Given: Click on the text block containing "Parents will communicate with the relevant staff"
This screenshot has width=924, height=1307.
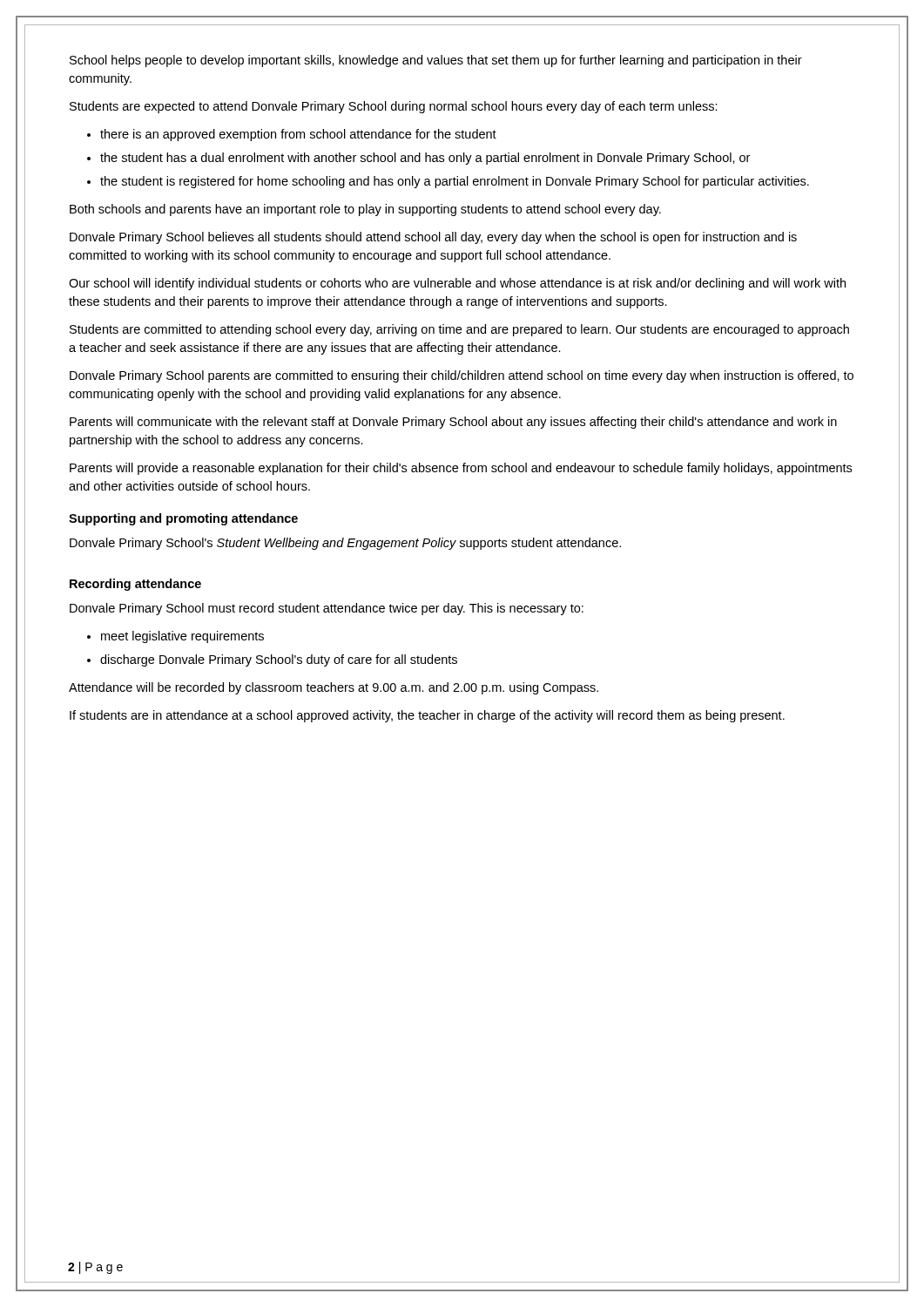Looking at the screenshot, I should [x=462, y=432].
